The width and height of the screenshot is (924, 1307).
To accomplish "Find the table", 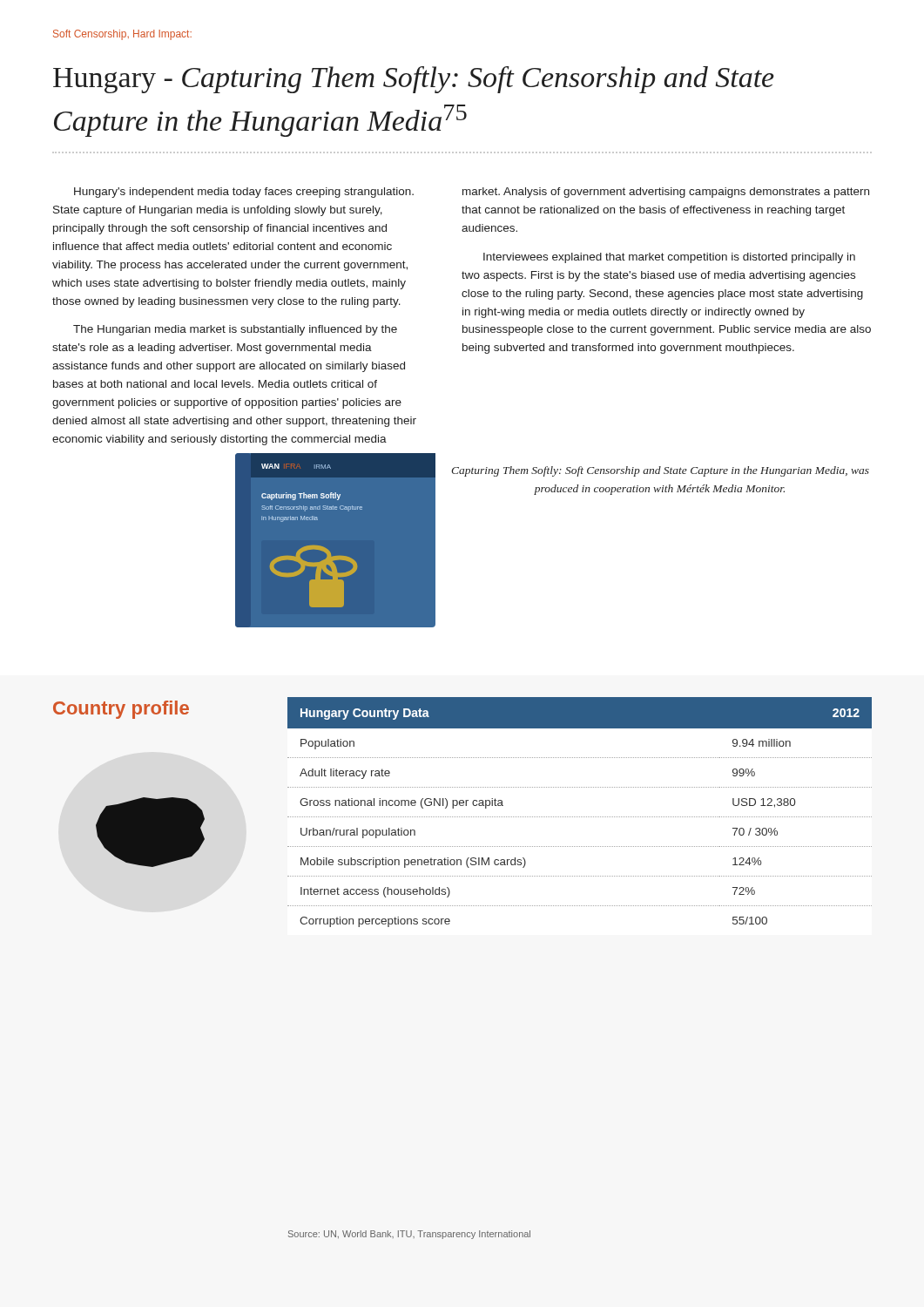I will click(580, 816).
